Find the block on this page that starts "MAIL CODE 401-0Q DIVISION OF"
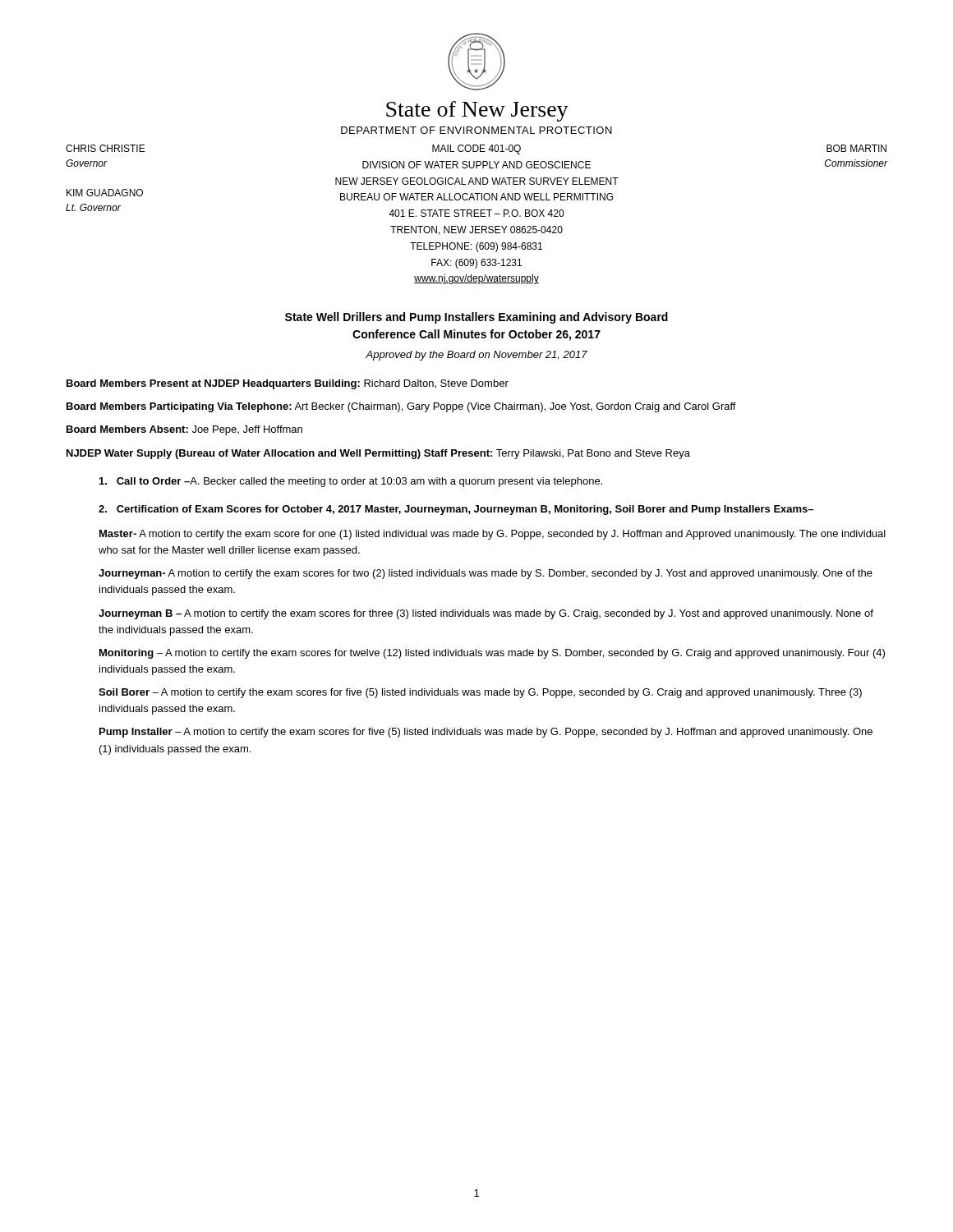The image size is (953, 1232). pos(476,214)
